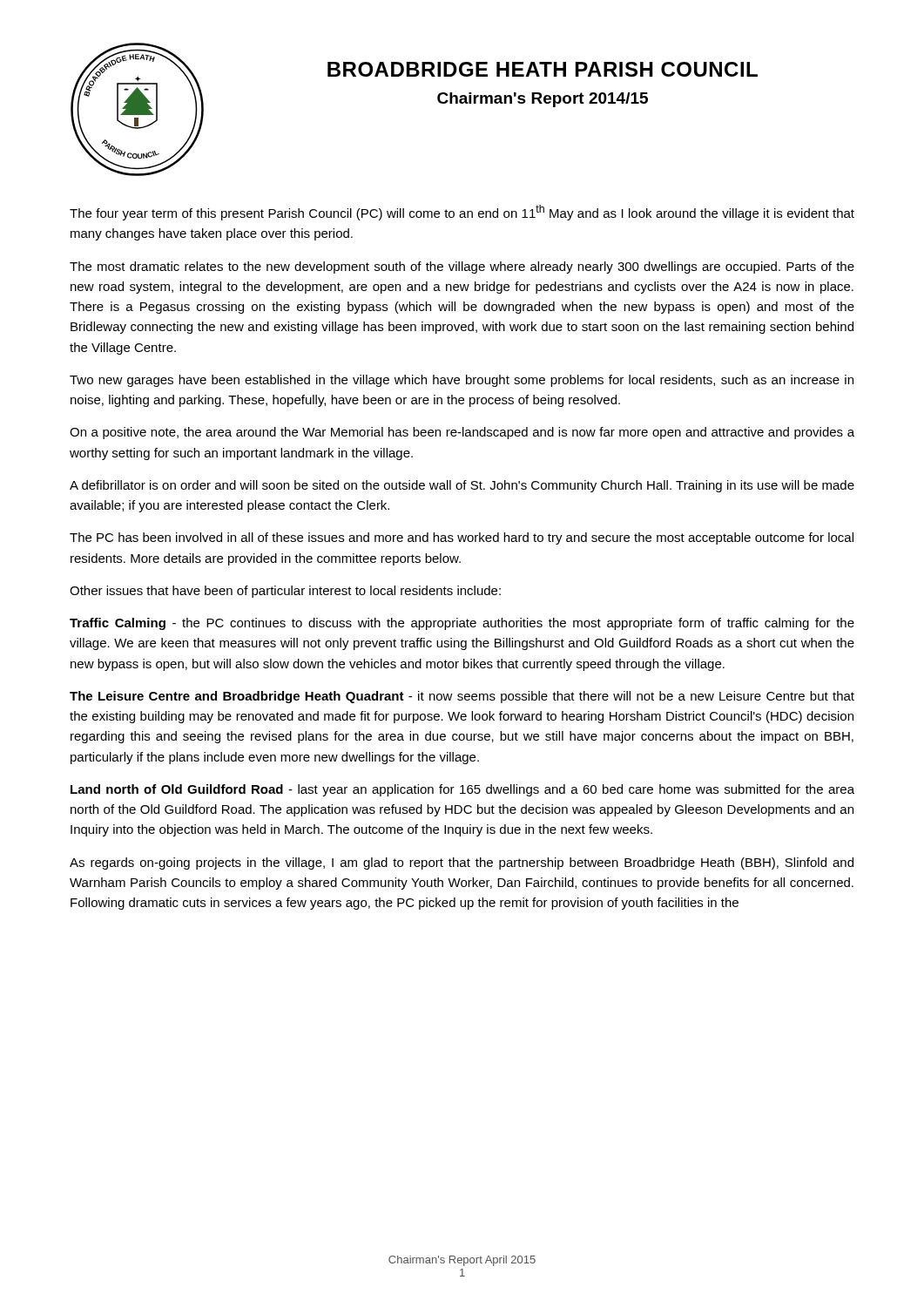Select the text starting "Traffic Calming - the PC continues"

pyautogui.click(x=462, y=643)
